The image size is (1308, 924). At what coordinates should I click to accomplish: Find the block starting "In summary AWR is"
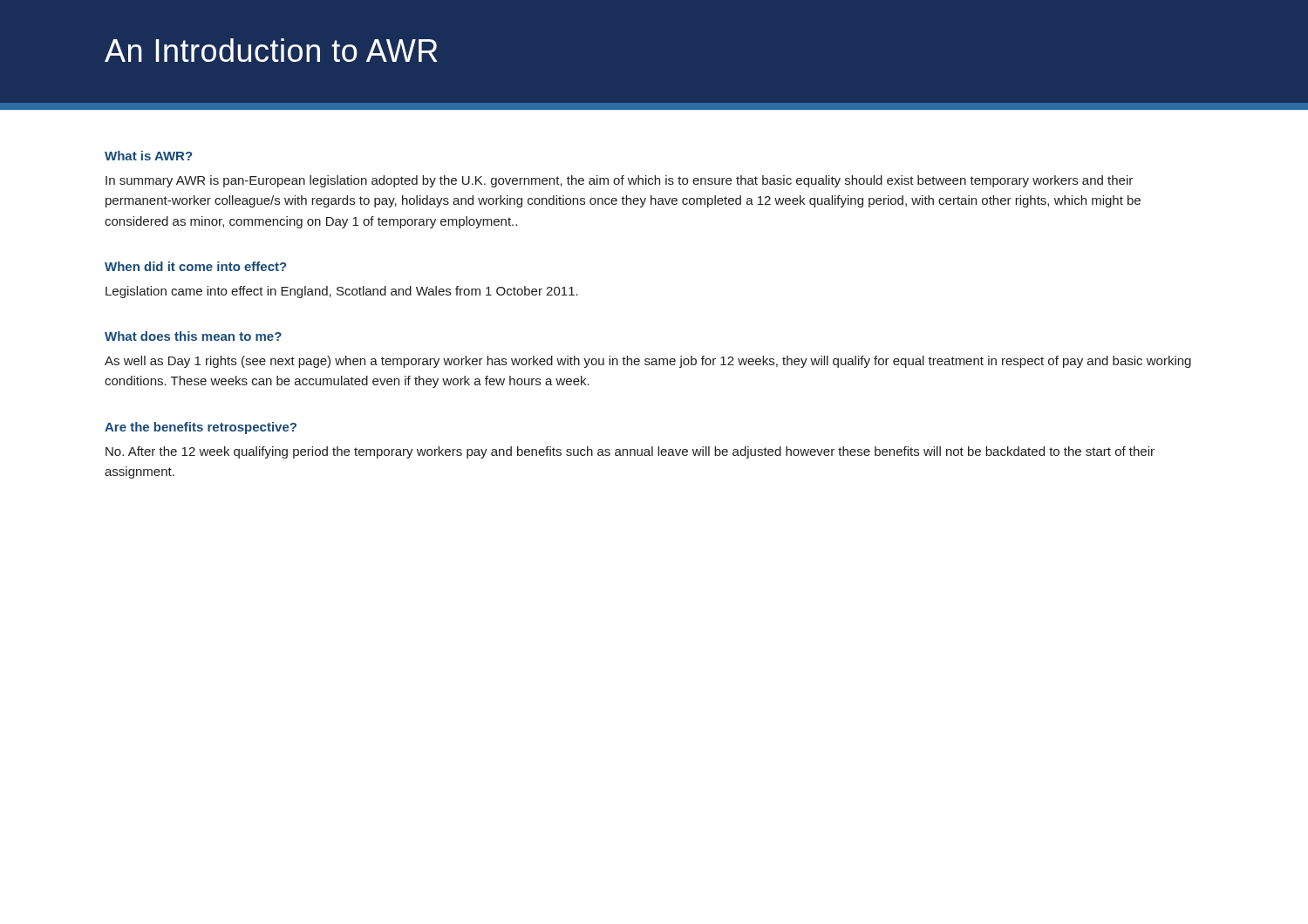pos(623,200)
